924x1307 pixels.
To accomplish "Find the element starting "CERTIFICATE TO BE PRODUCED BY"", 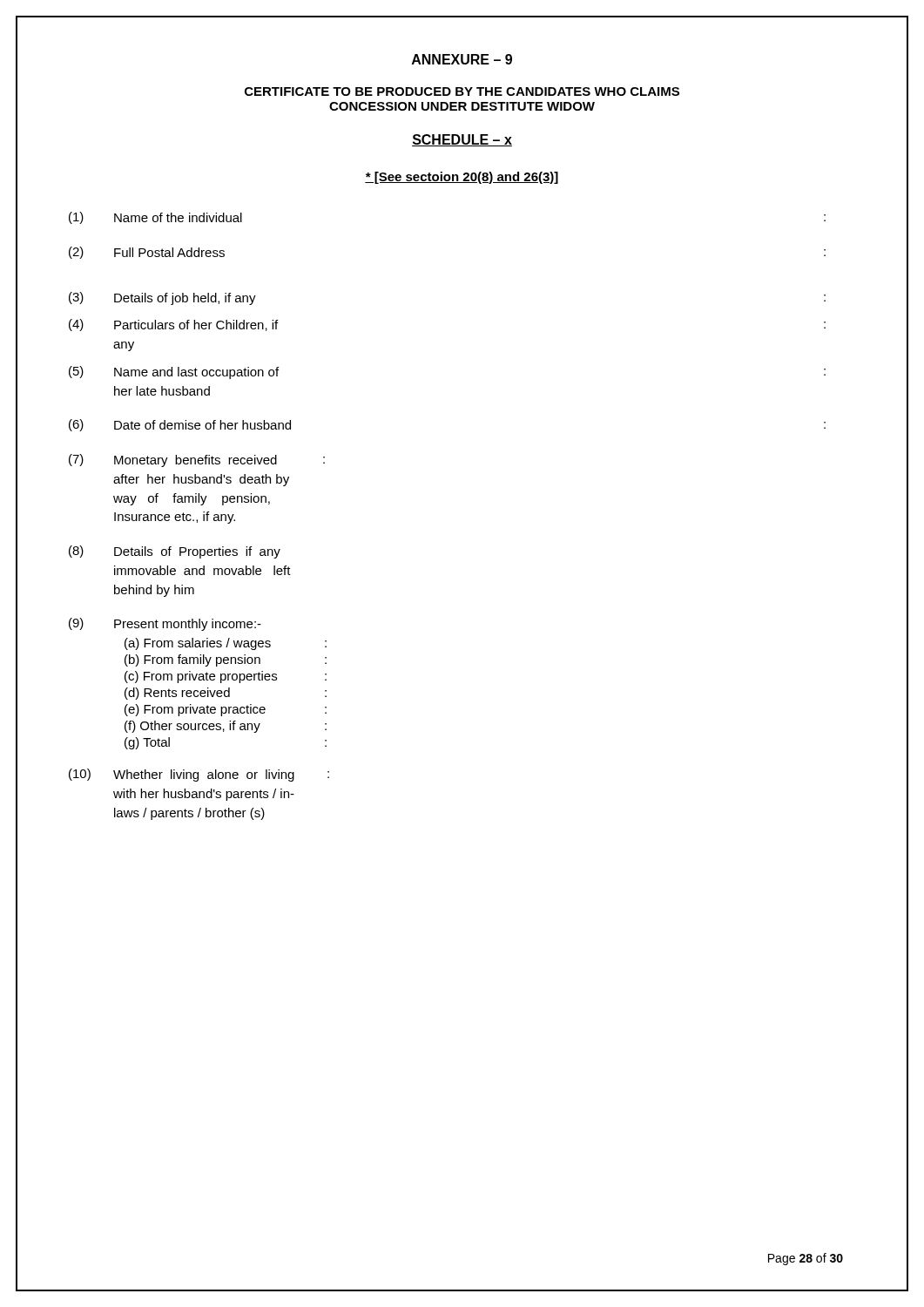I will coord(462,98).
